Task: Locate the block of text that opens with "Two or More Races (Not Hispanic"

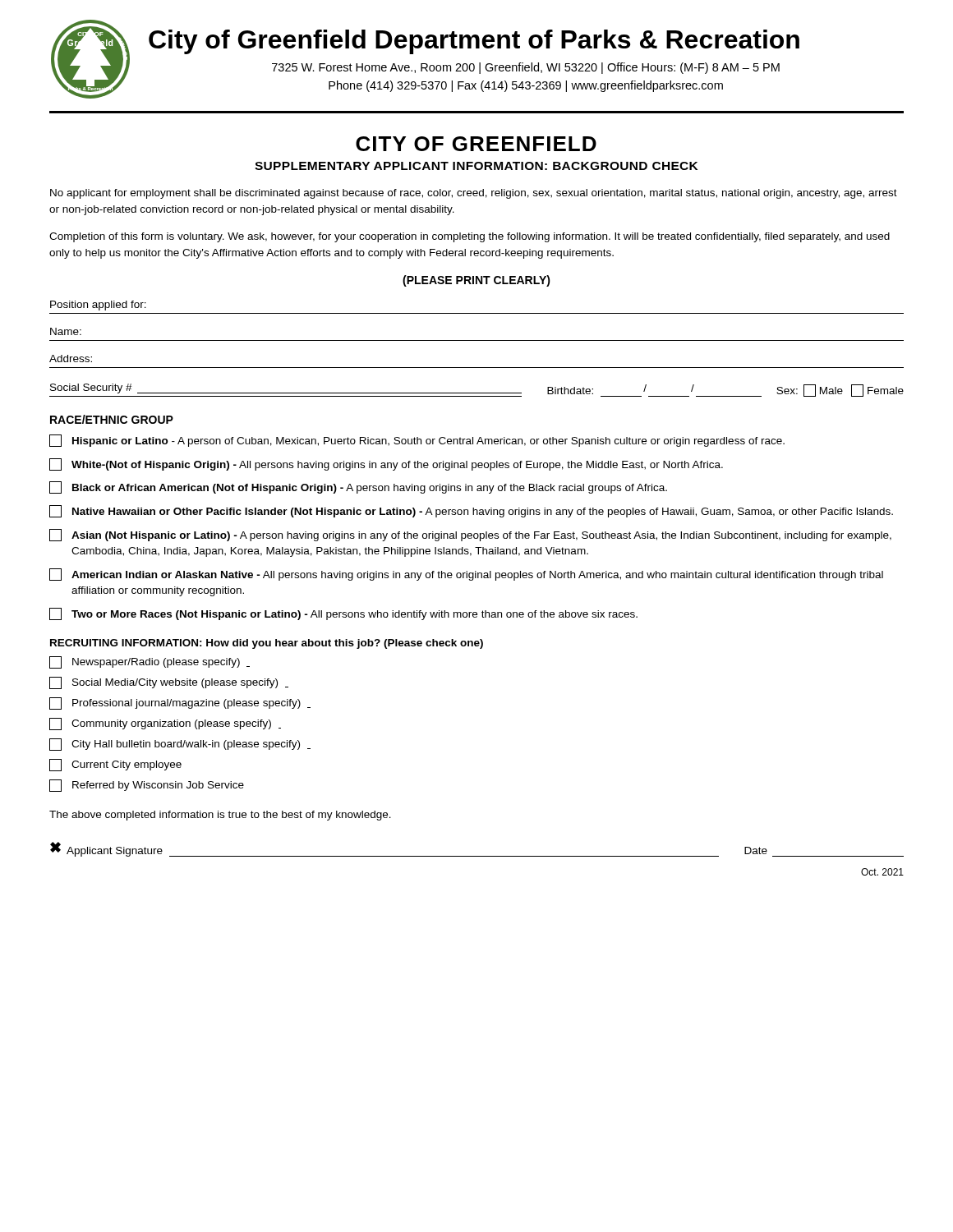Action: pos(344,614)
